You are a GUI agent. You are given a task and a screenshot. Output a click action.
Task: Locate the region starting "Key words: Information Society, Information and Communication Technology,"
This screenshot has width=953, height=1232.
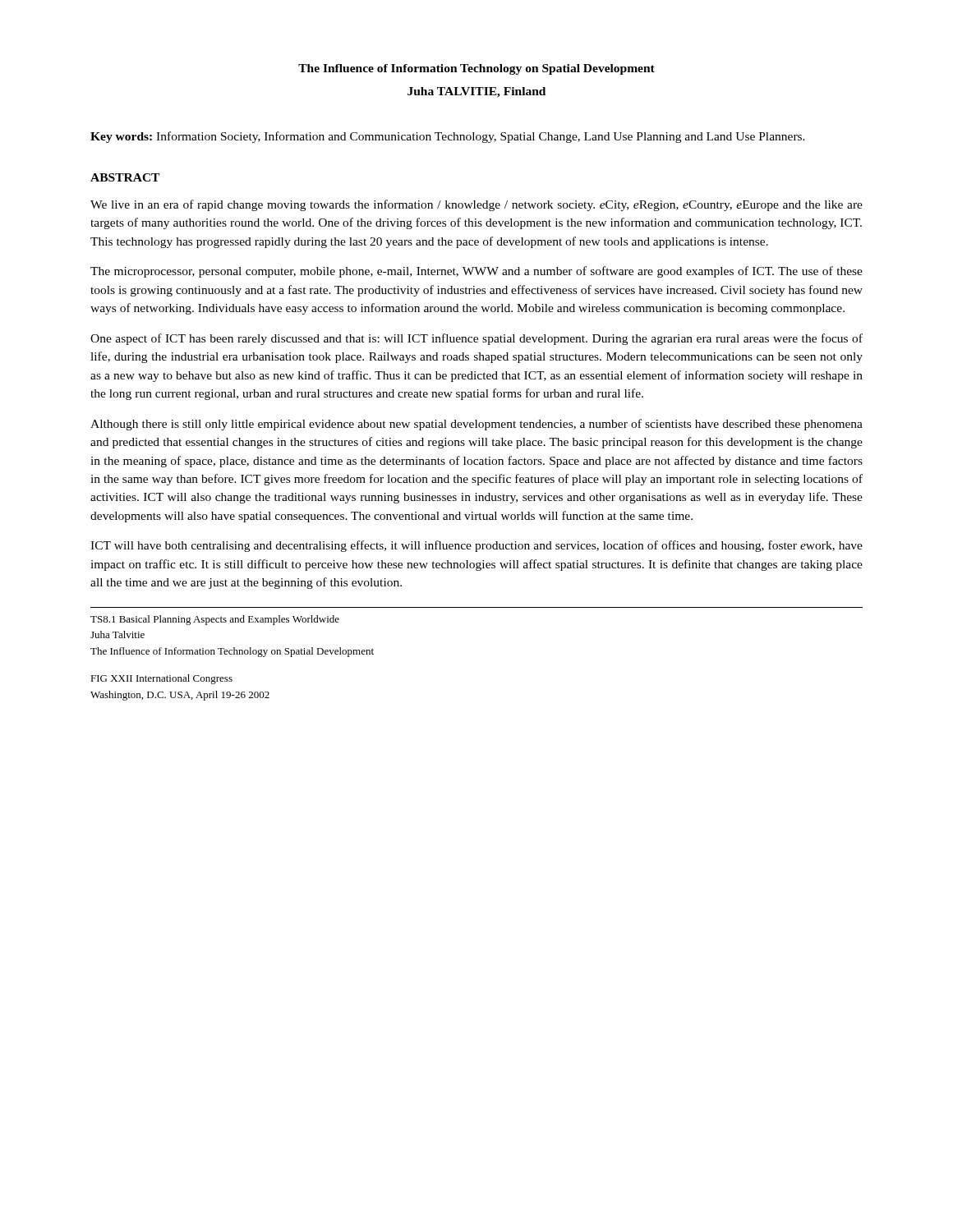click(x=448, y=136)
